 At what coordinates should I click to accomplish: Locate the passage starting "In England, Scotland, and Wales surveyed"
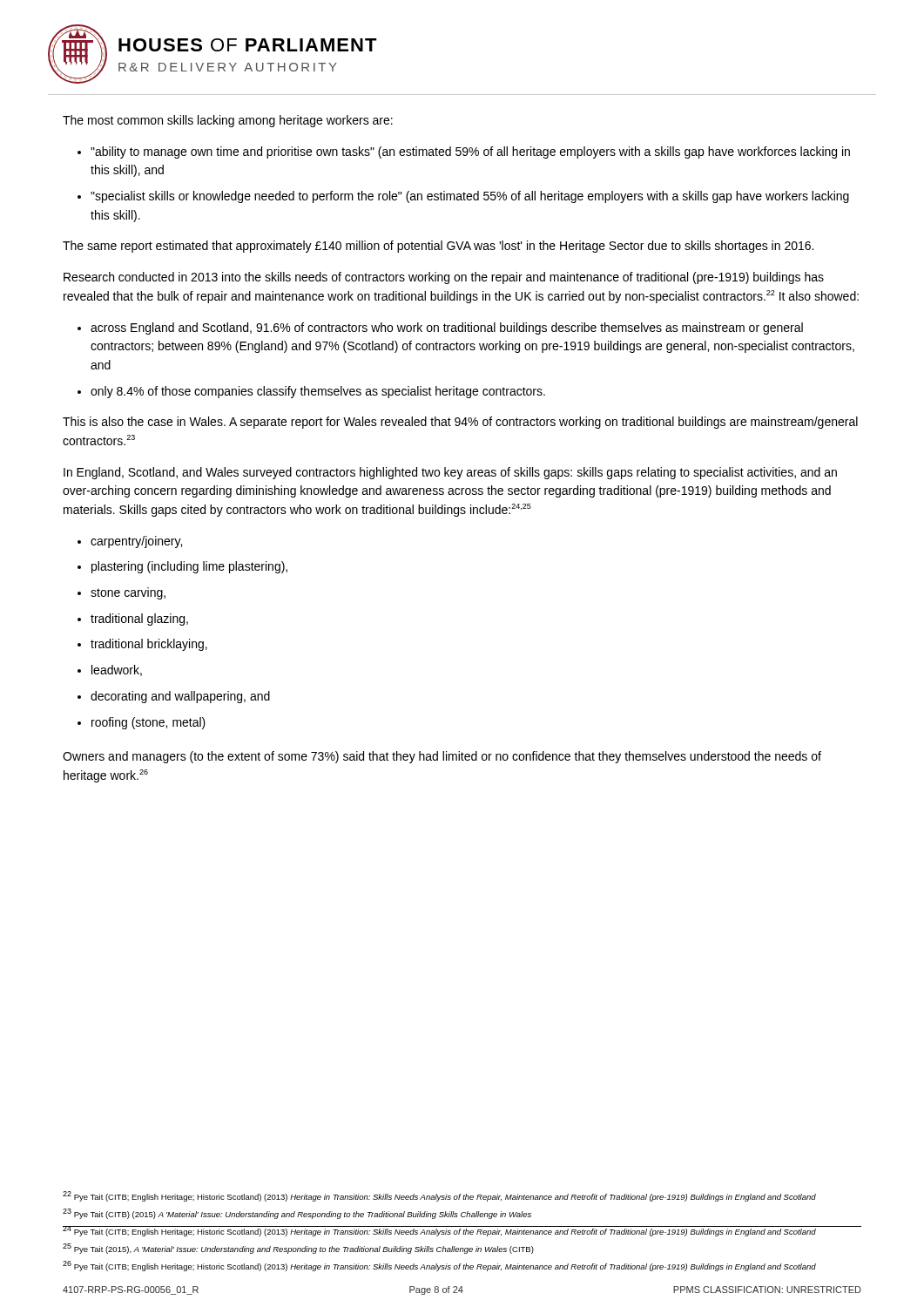(450, 491)
